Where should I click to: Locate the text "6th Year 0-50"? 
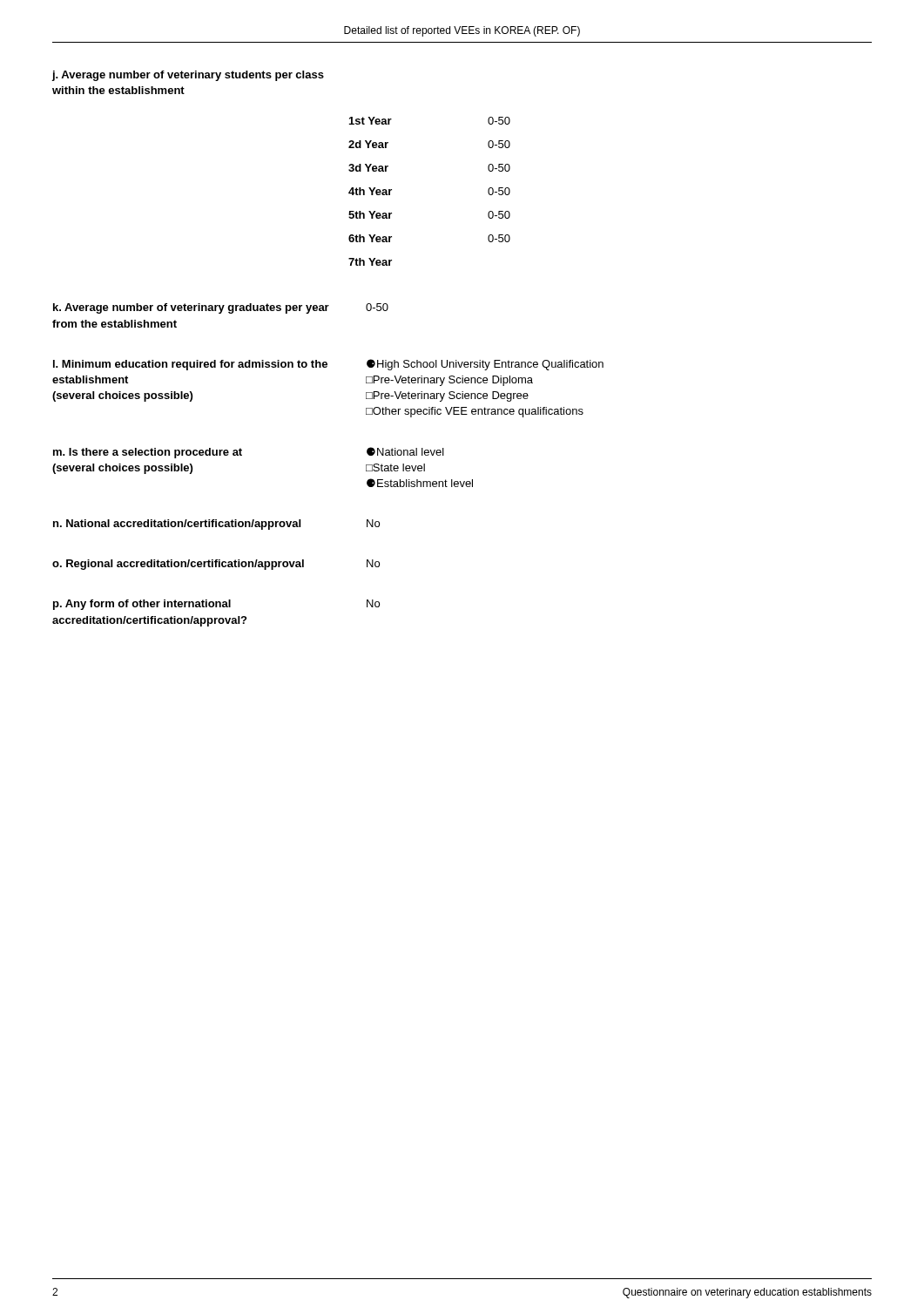380,238
